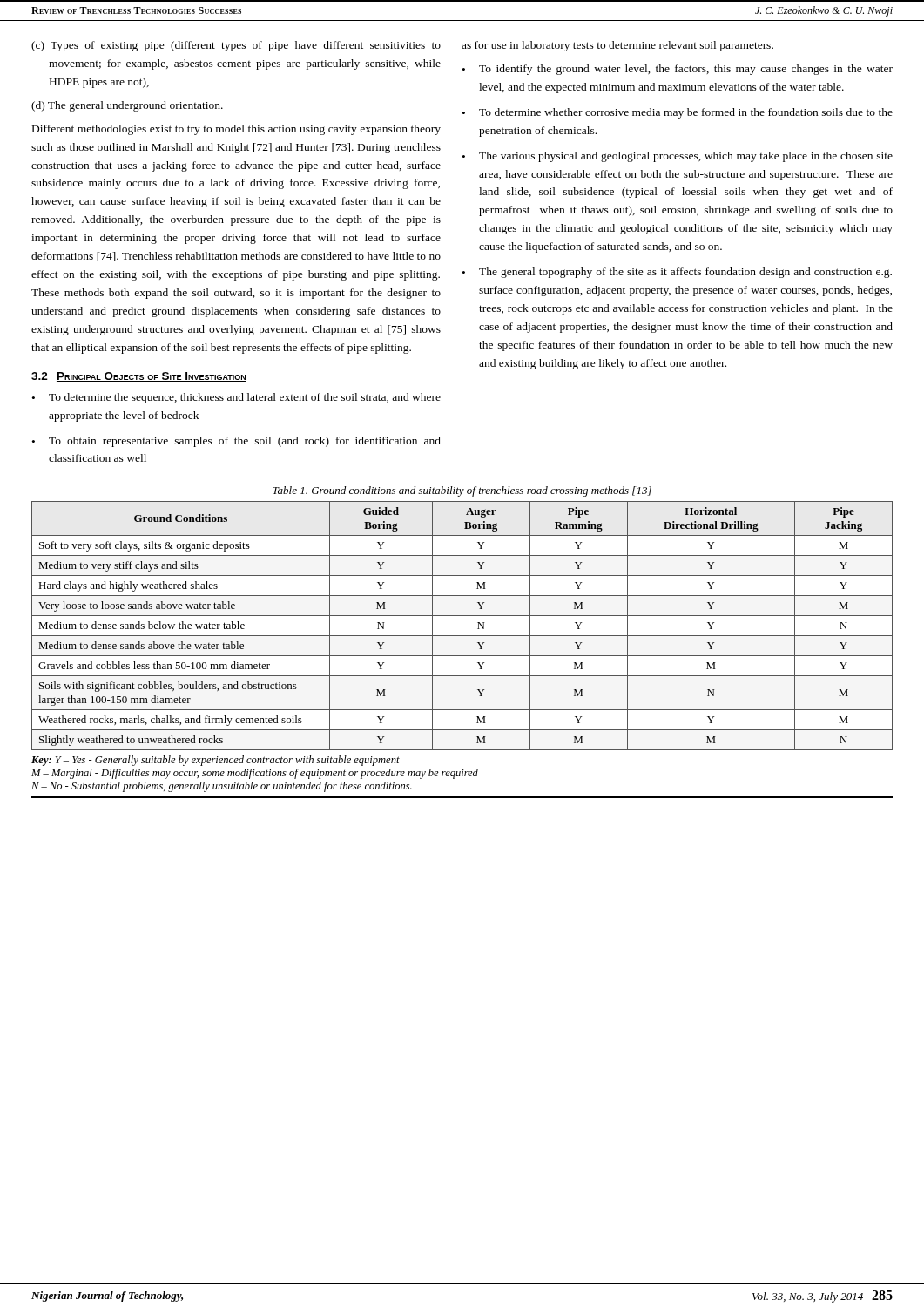Locate the block of text that opens with "Key: Y – Yes - Generally suitable"

click(x=255, y=773)
